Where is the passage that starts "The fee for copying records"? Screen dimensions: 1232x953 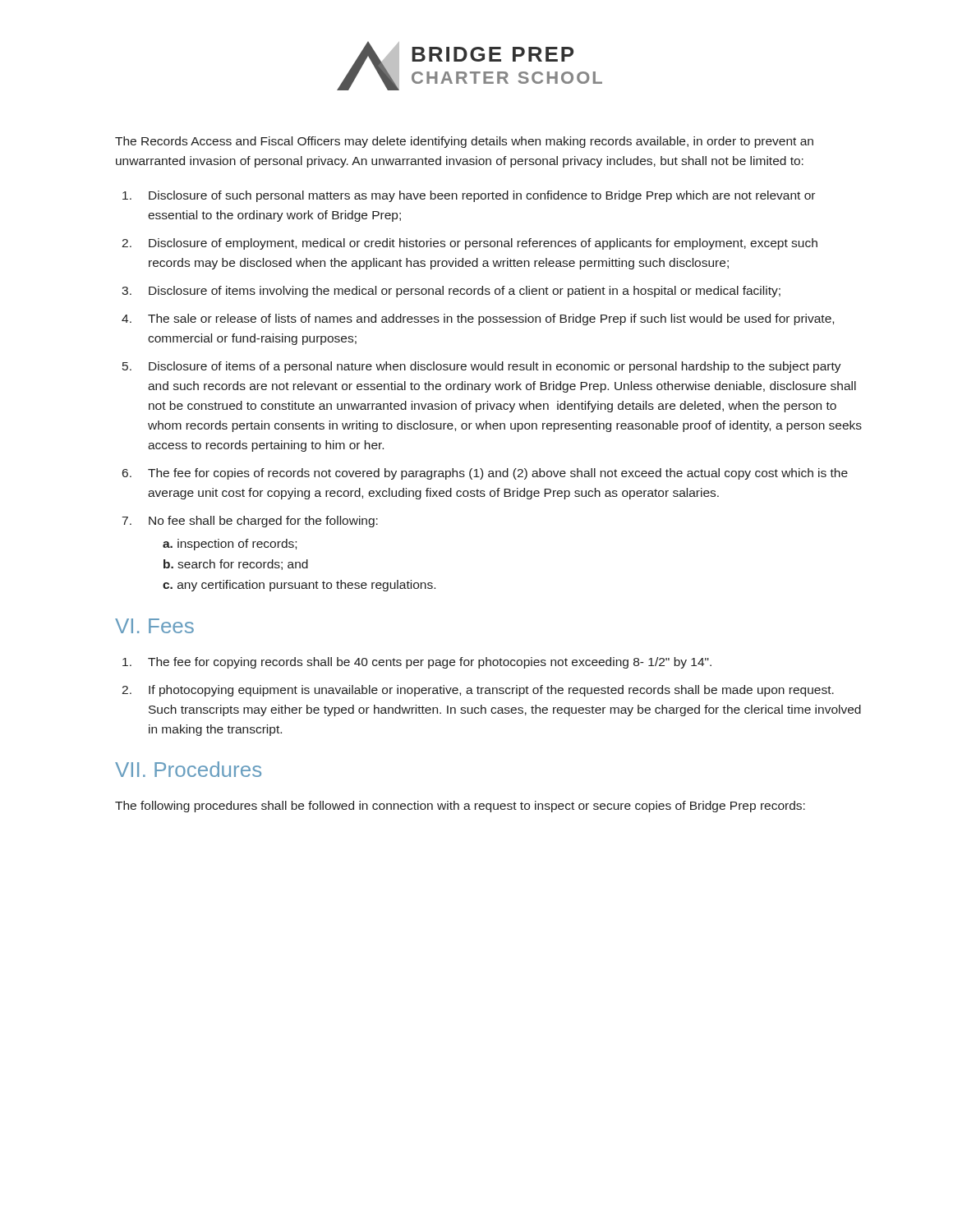[x=505, y=662]
